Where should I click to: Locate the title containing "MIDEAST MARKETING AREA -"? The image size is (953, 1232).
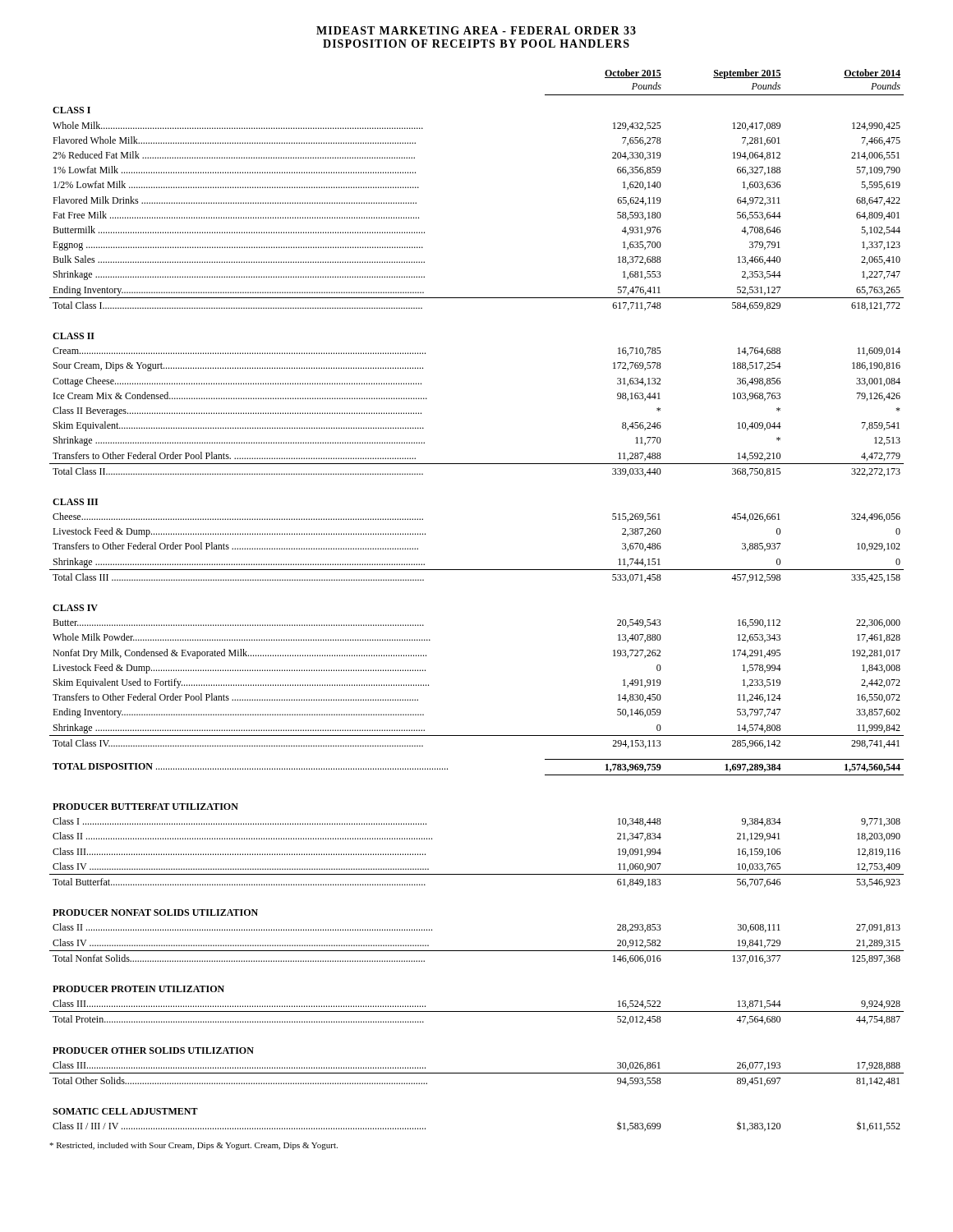point(476,38)
